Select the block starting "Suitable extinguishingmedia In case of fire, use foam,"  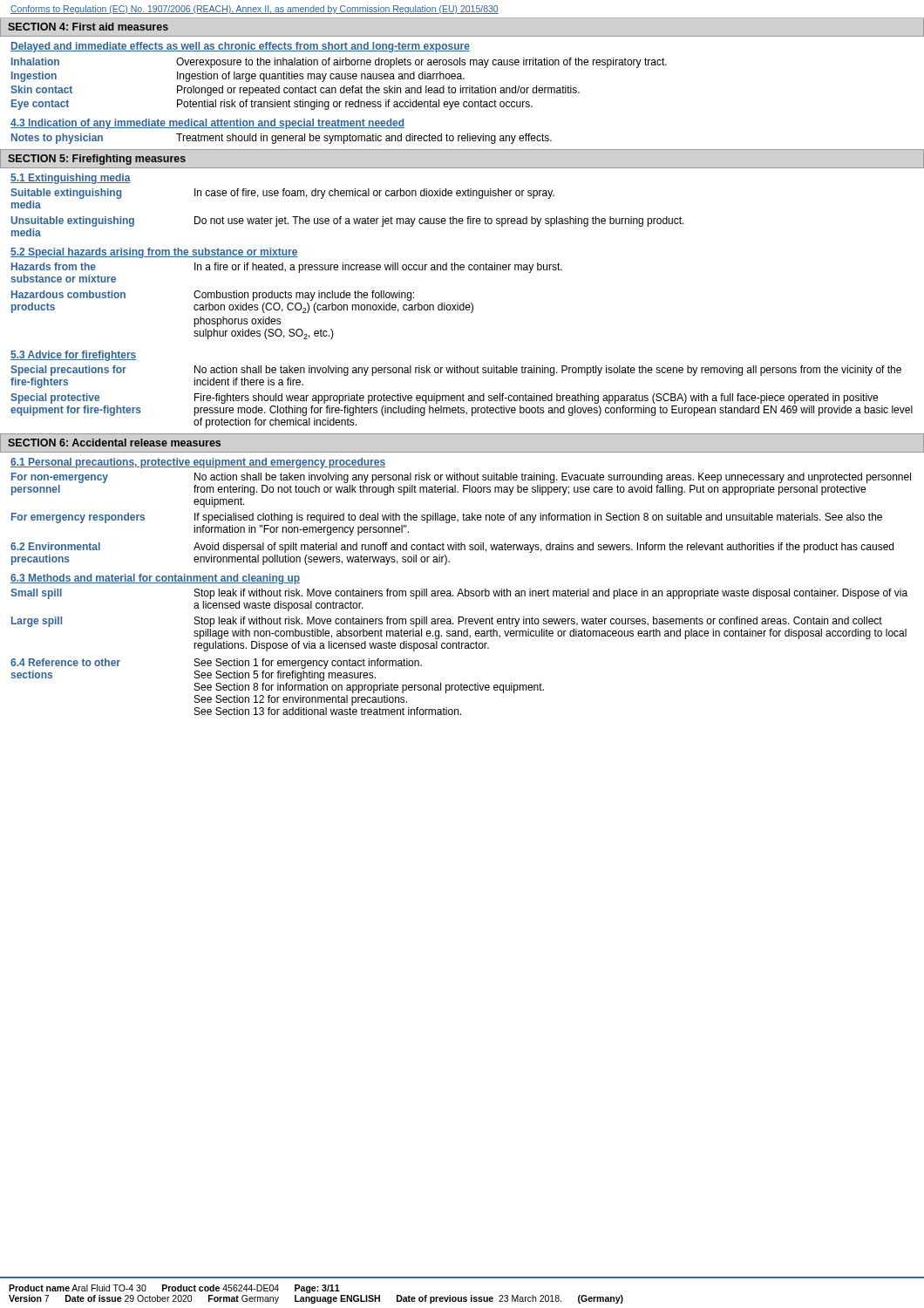pos(462,199)
